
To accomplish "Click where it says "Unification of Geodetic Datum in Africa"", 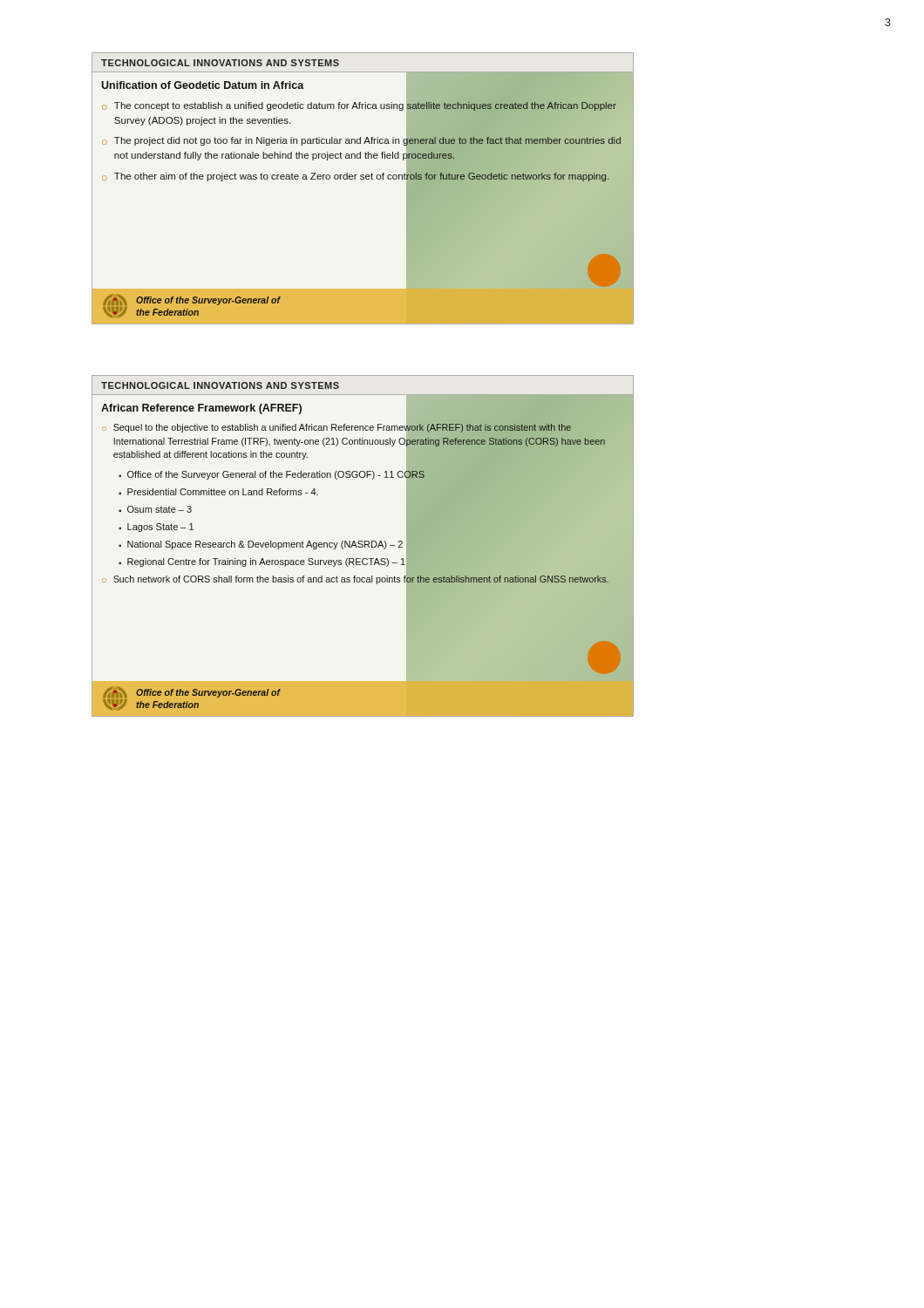I will 202,85.
